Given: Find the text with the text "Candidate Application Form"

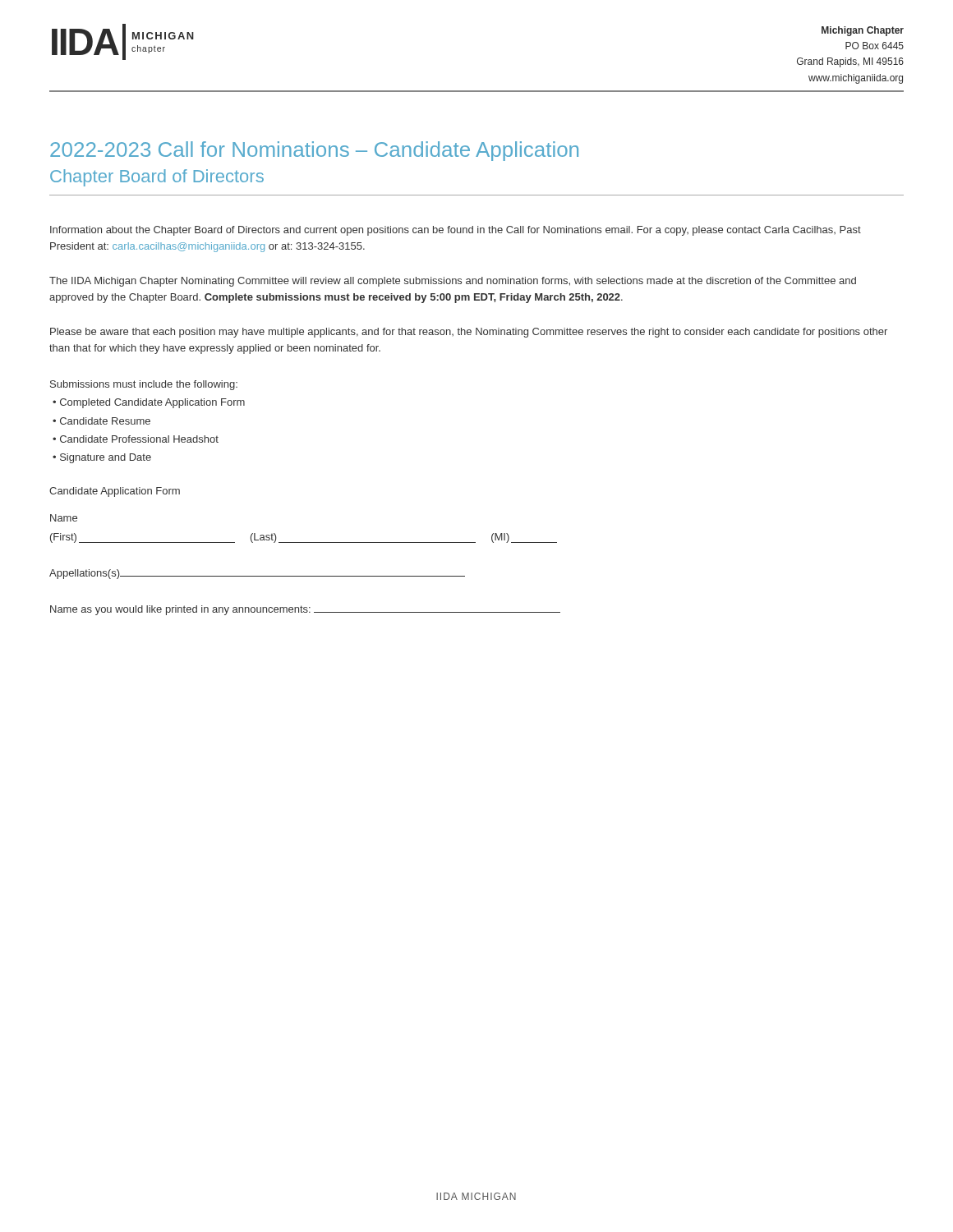Looking at the screenshot, I should click(115, 491).
